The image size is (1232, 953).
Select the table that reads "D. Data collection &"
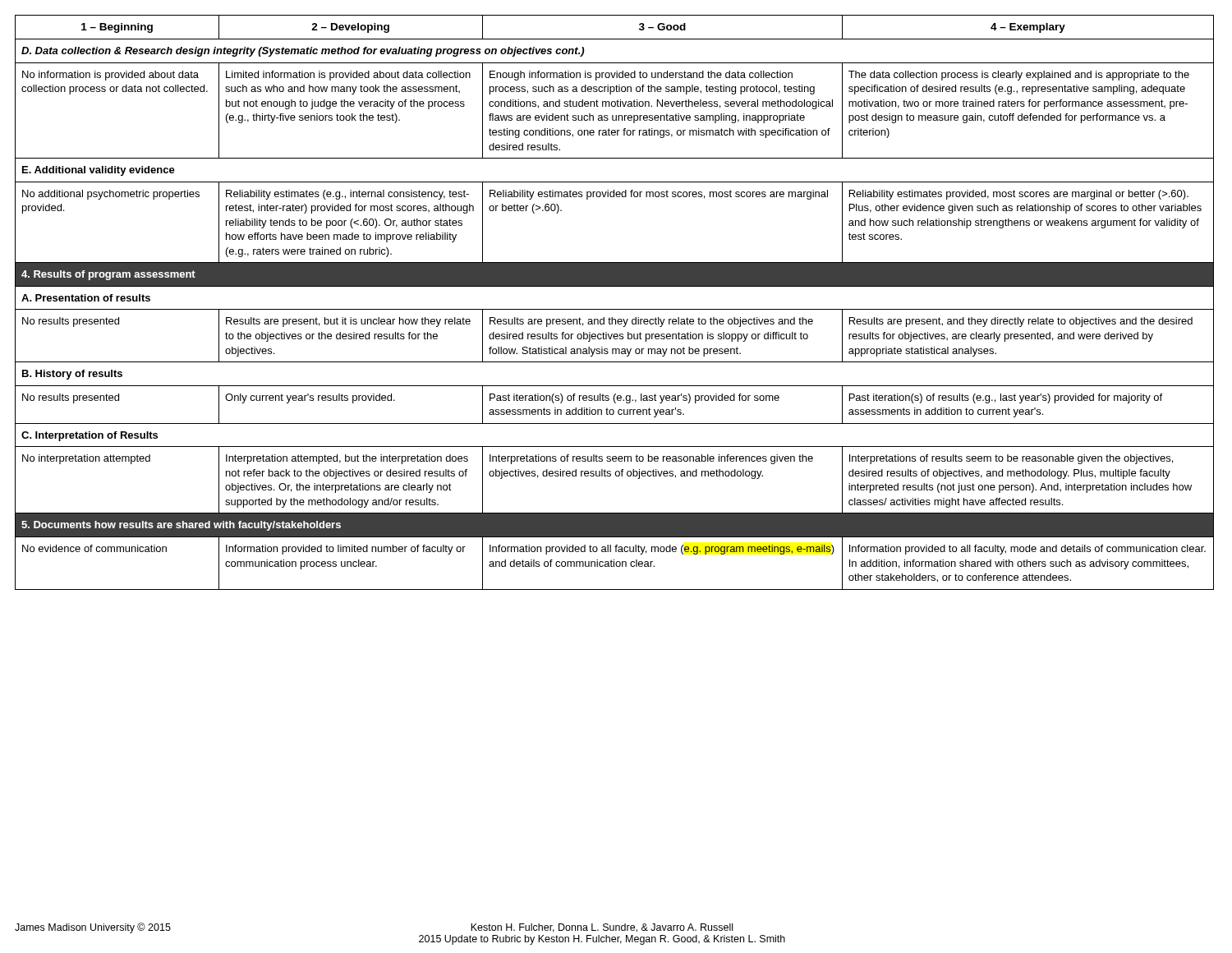[x=614, y=302]
